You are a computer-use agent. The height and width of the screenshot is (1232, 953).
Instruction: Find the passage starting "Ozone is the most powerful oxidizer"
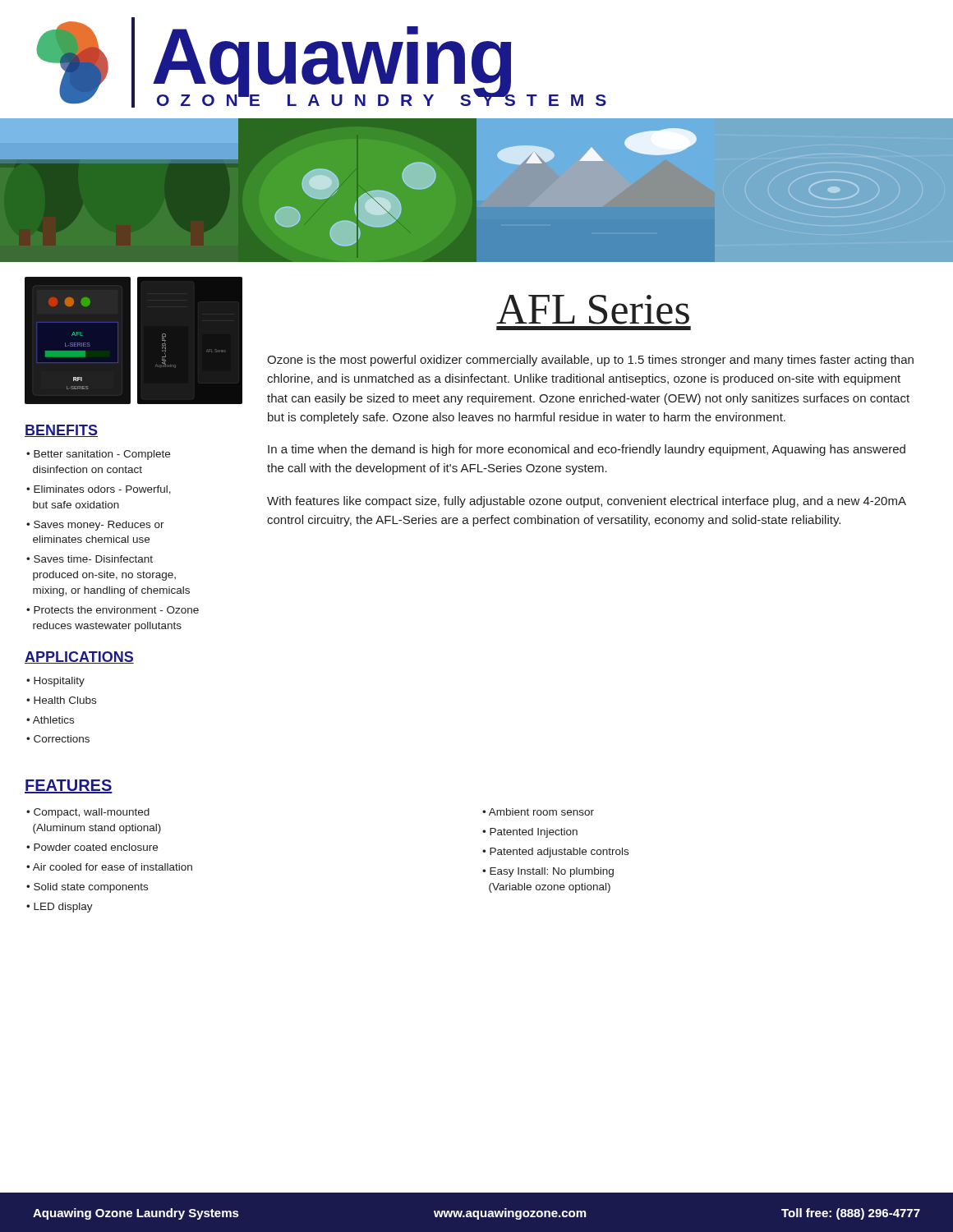pyautogui.click(x=591, y=388)
